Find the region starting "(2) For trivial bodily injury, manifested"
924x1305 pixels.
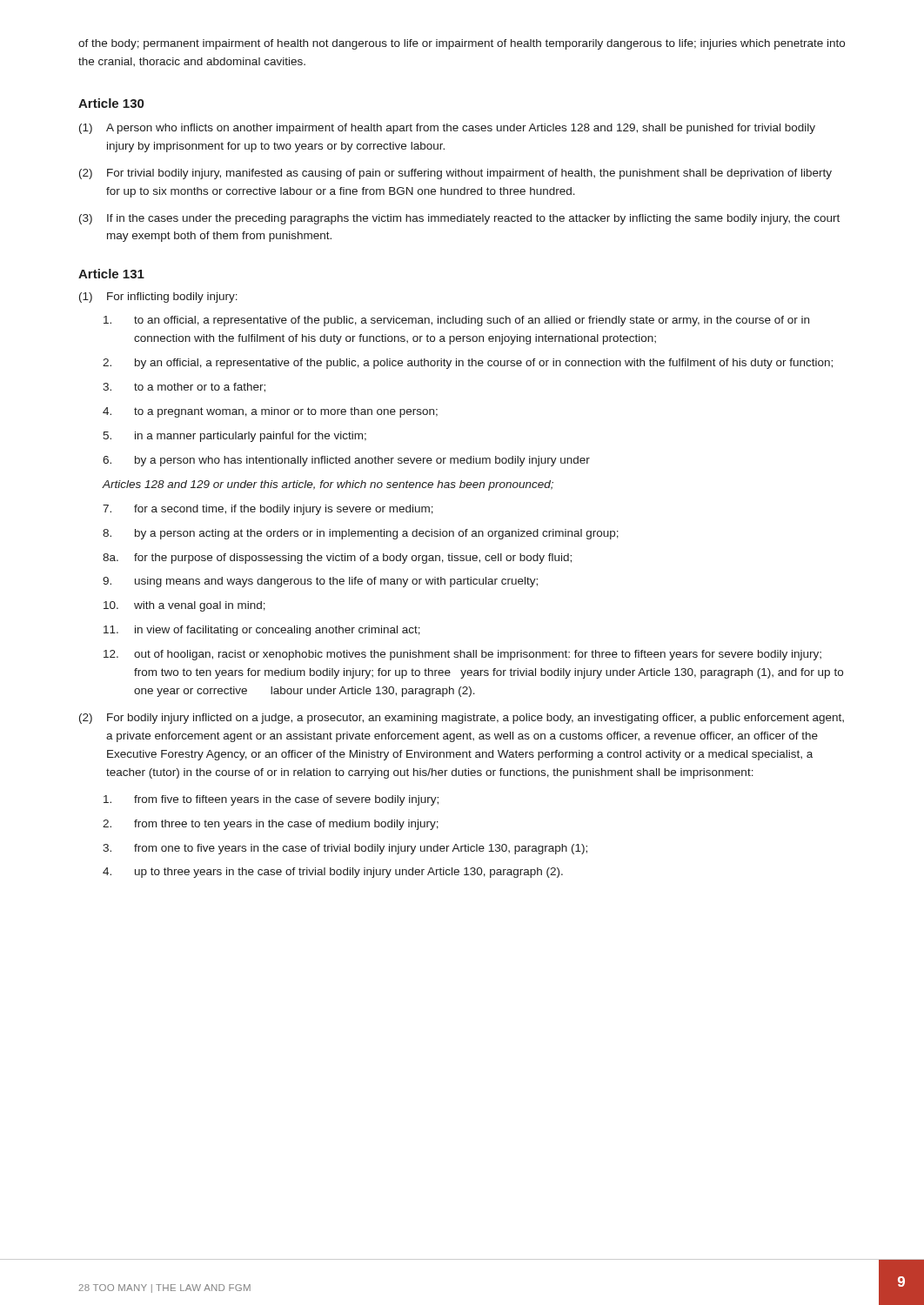tap(462, 182)
